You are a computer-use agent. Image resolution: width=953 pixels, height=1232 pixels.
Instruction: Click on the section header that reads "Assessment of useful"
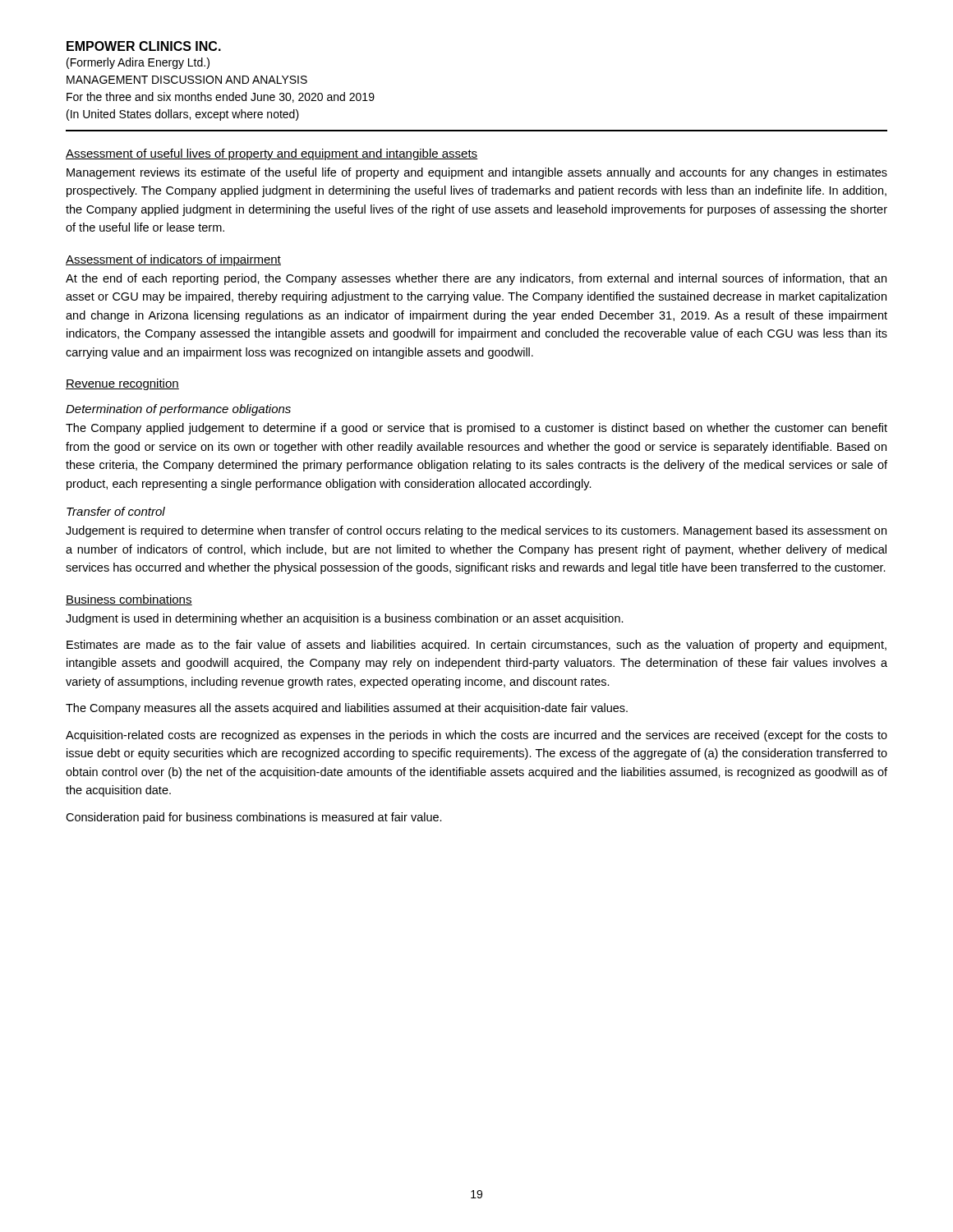[272, 153]
